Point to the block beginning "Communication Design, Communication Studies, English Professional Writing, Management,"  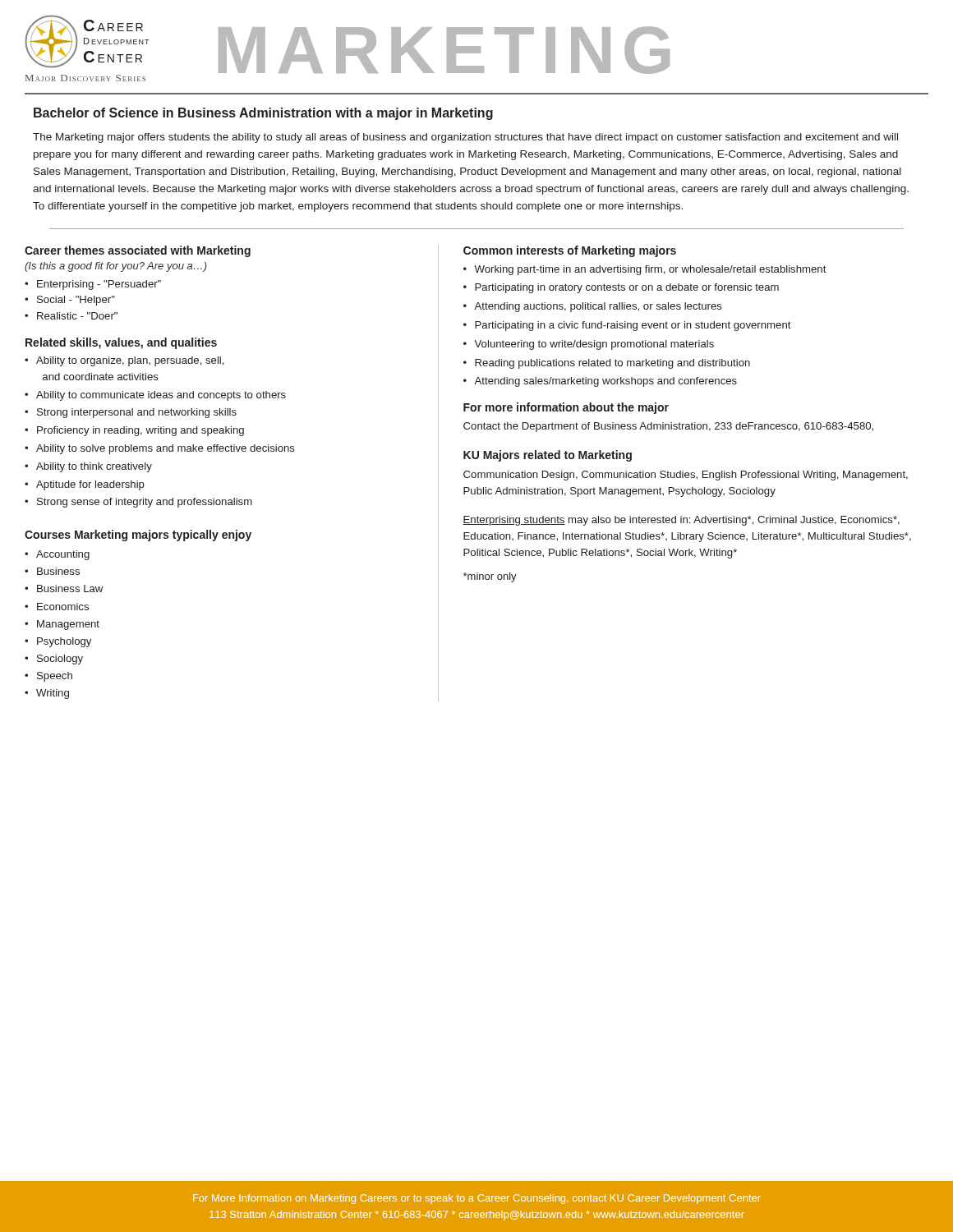[x=686, y=482]
